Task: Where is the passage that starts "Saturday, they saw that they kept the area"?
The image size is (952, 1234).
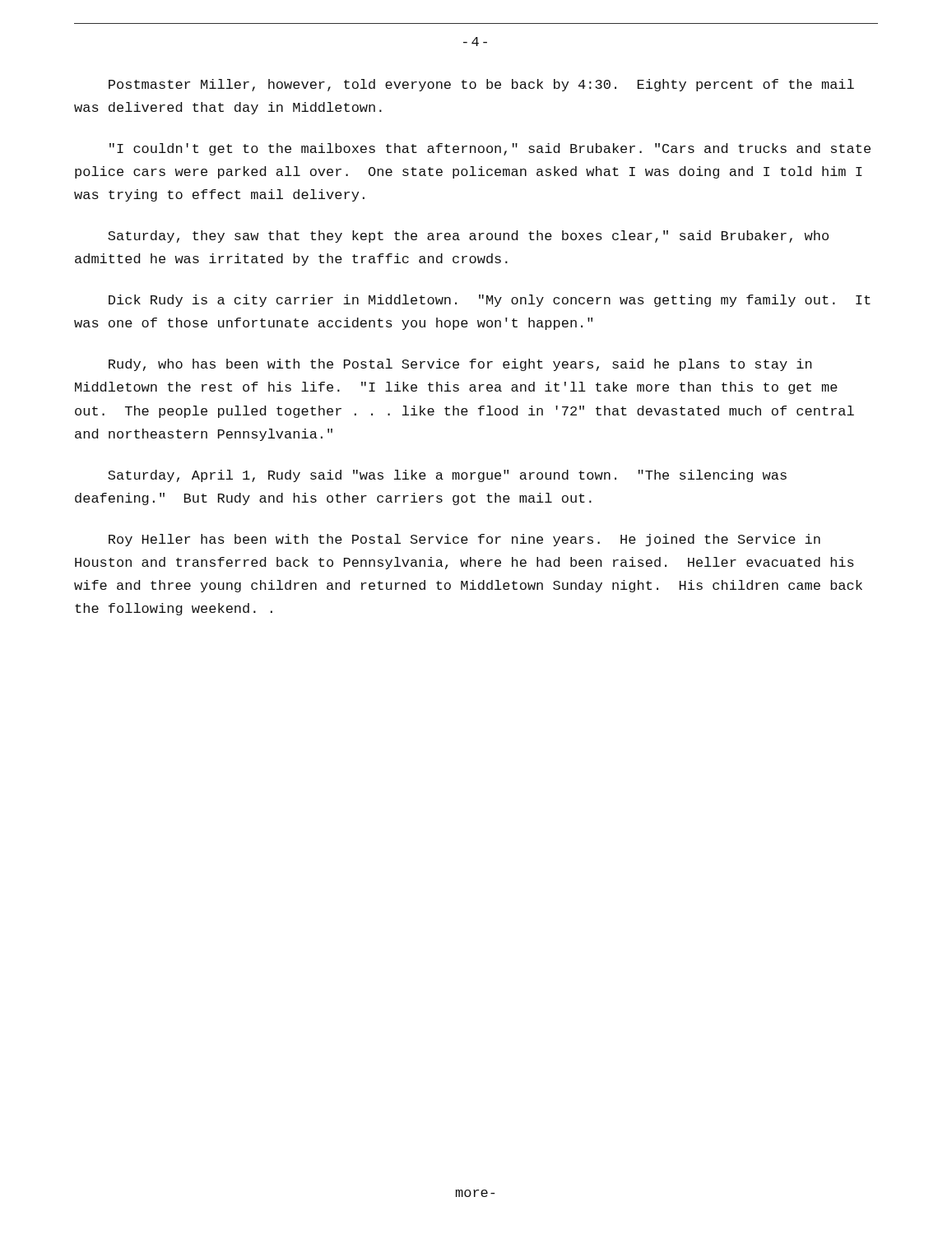Action: (x=452, y=248)
